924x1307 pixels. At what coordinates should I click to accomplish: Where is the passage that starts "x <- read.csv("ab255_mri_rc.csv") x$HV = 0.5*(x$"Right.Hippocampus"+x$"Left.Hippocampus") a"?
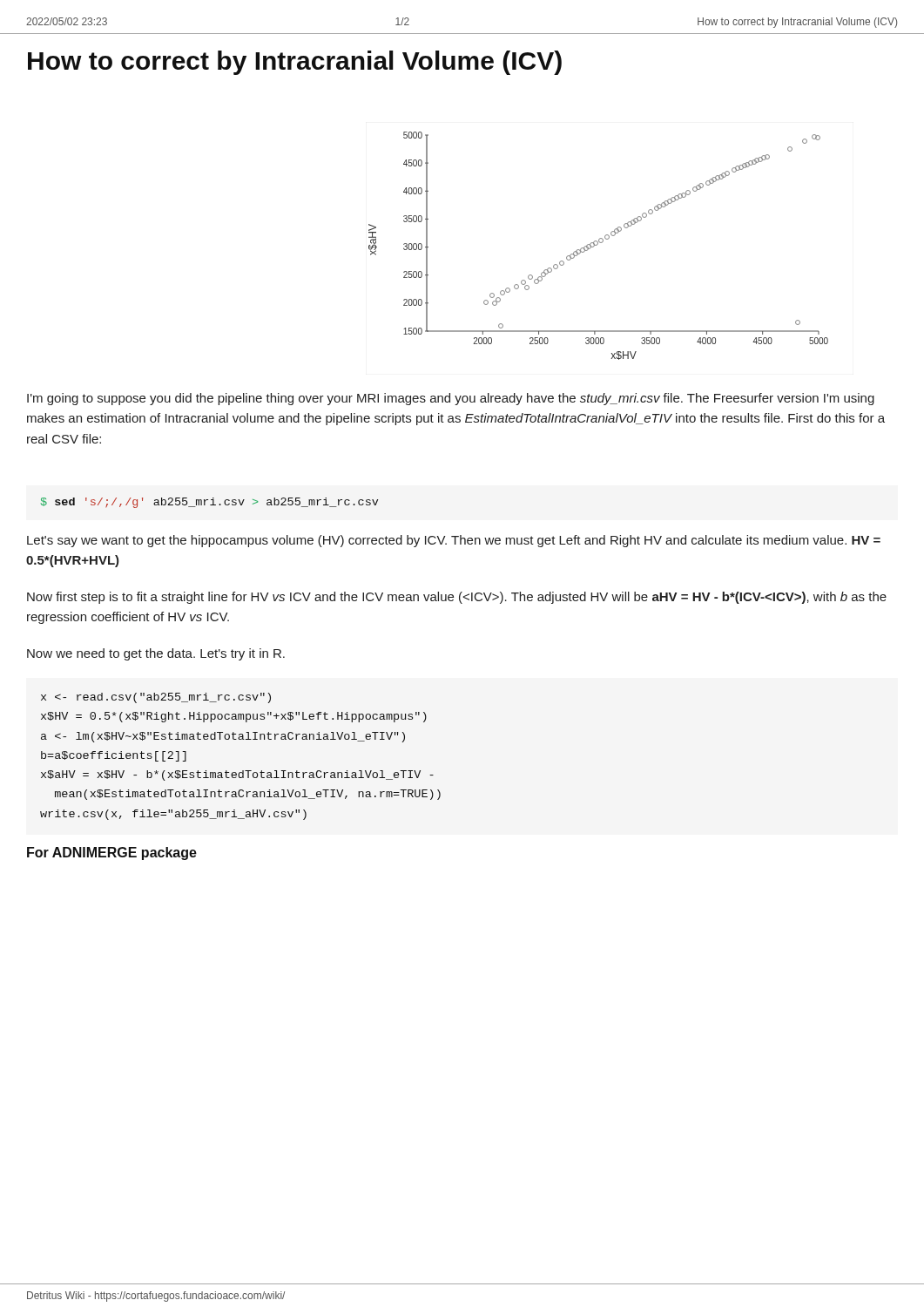coord(156,698)
